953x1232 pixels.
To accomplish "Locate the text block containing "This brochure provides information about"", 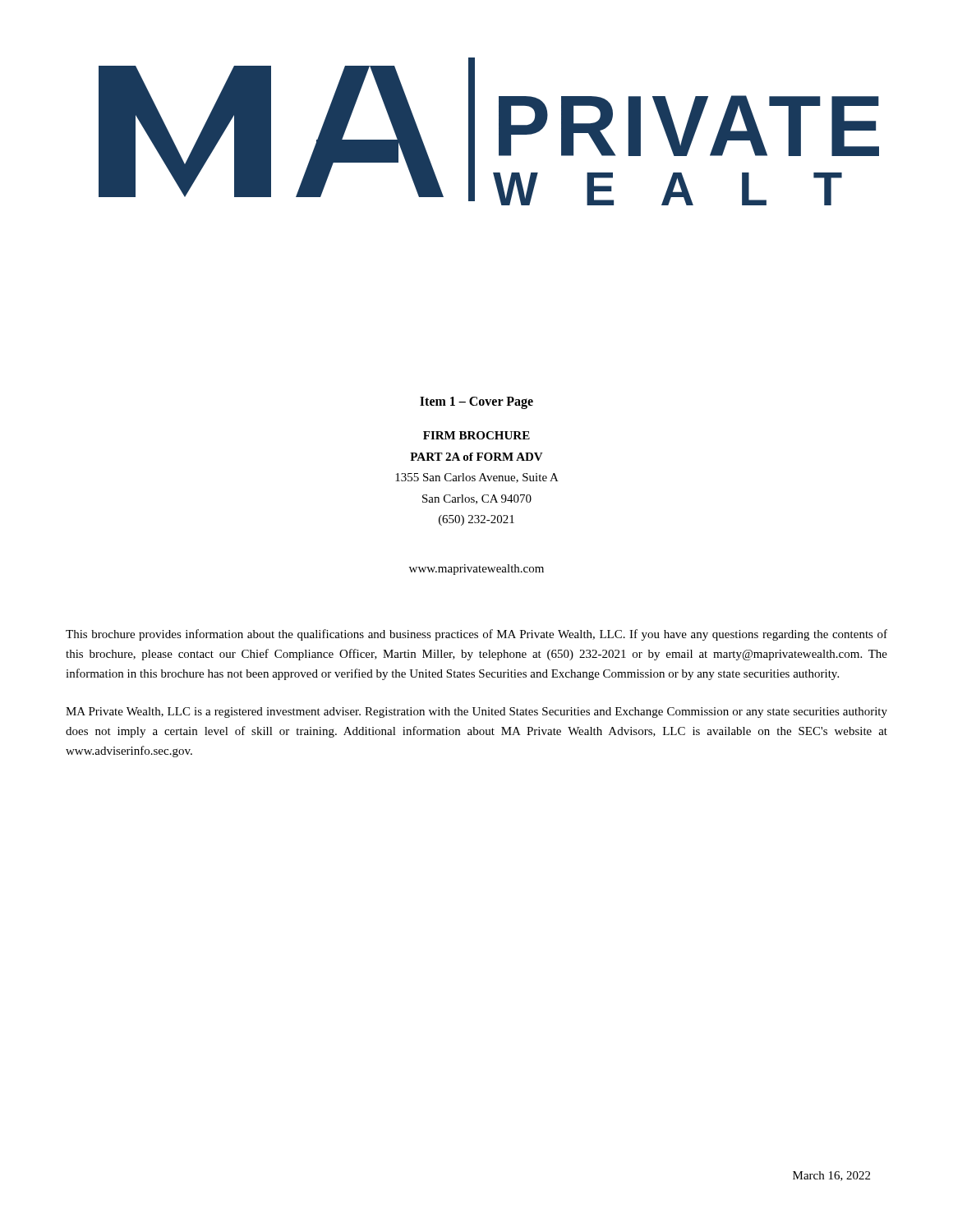I will [x=476, y=654].
